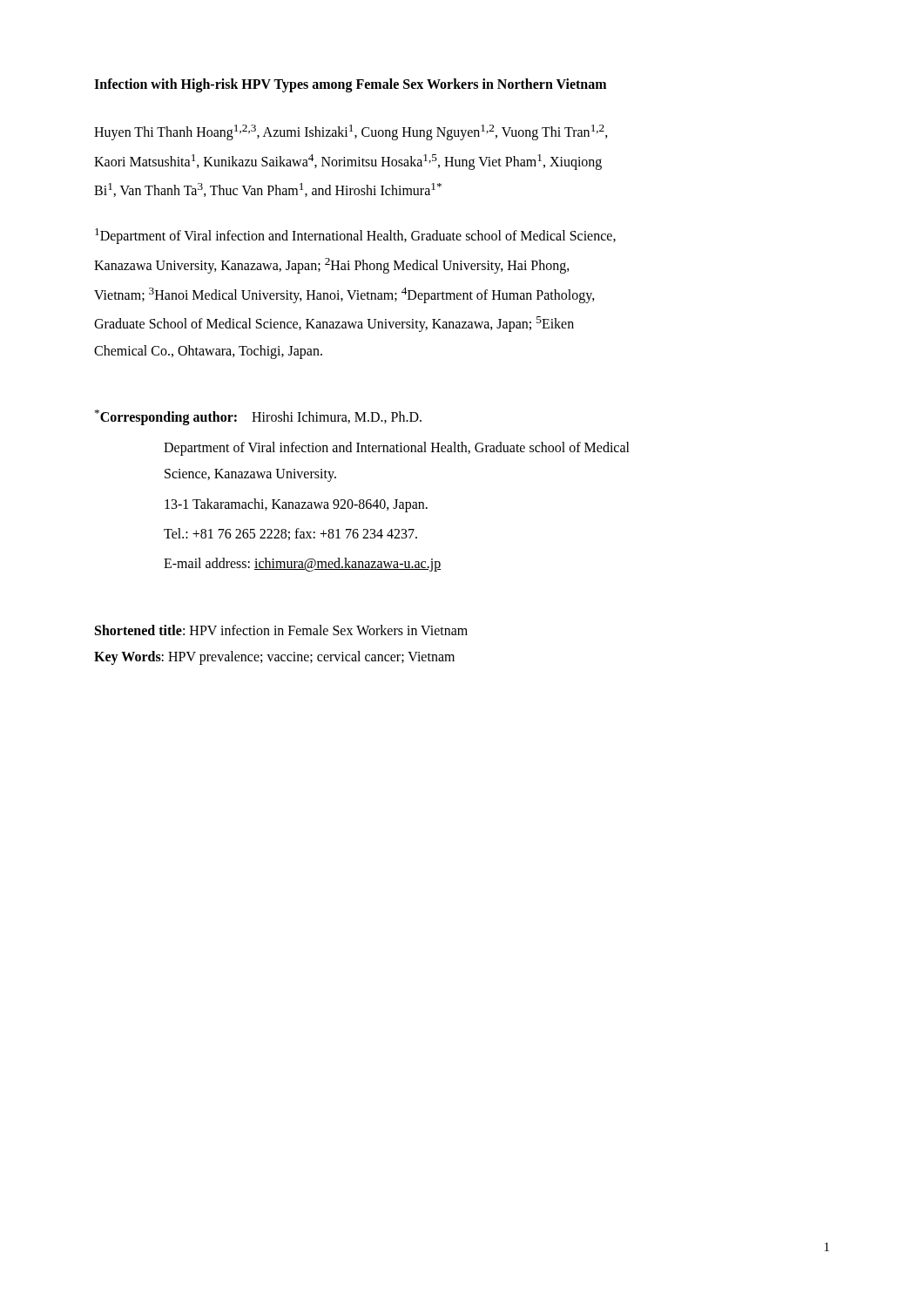Find the text block starting "1Department of Viral infection and International Health,"
This screenshot has height=1307, width=924.
click(355, 292)
